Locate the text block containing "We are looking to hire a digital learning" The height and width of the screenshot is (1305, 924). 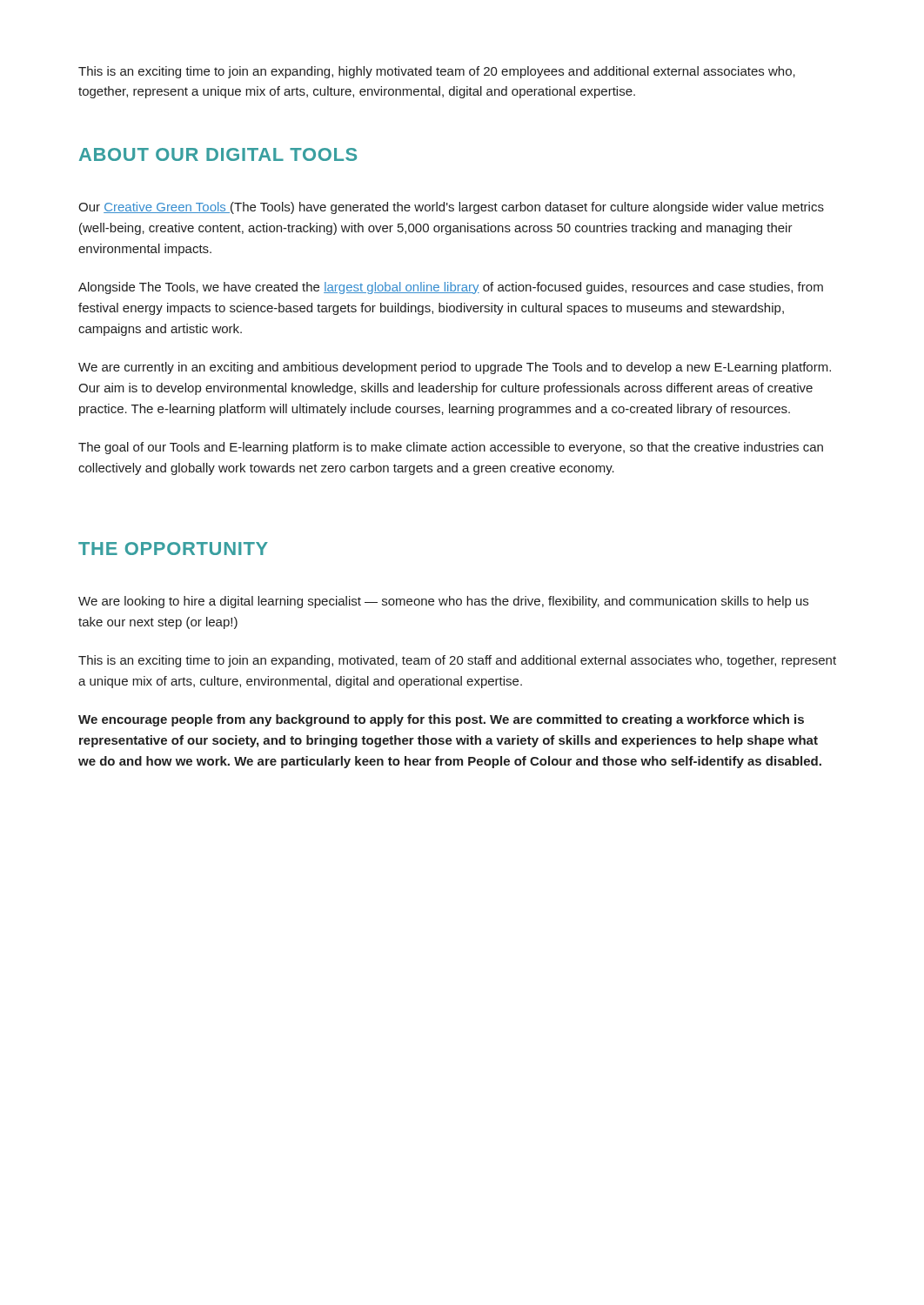[x=458, y=611]
